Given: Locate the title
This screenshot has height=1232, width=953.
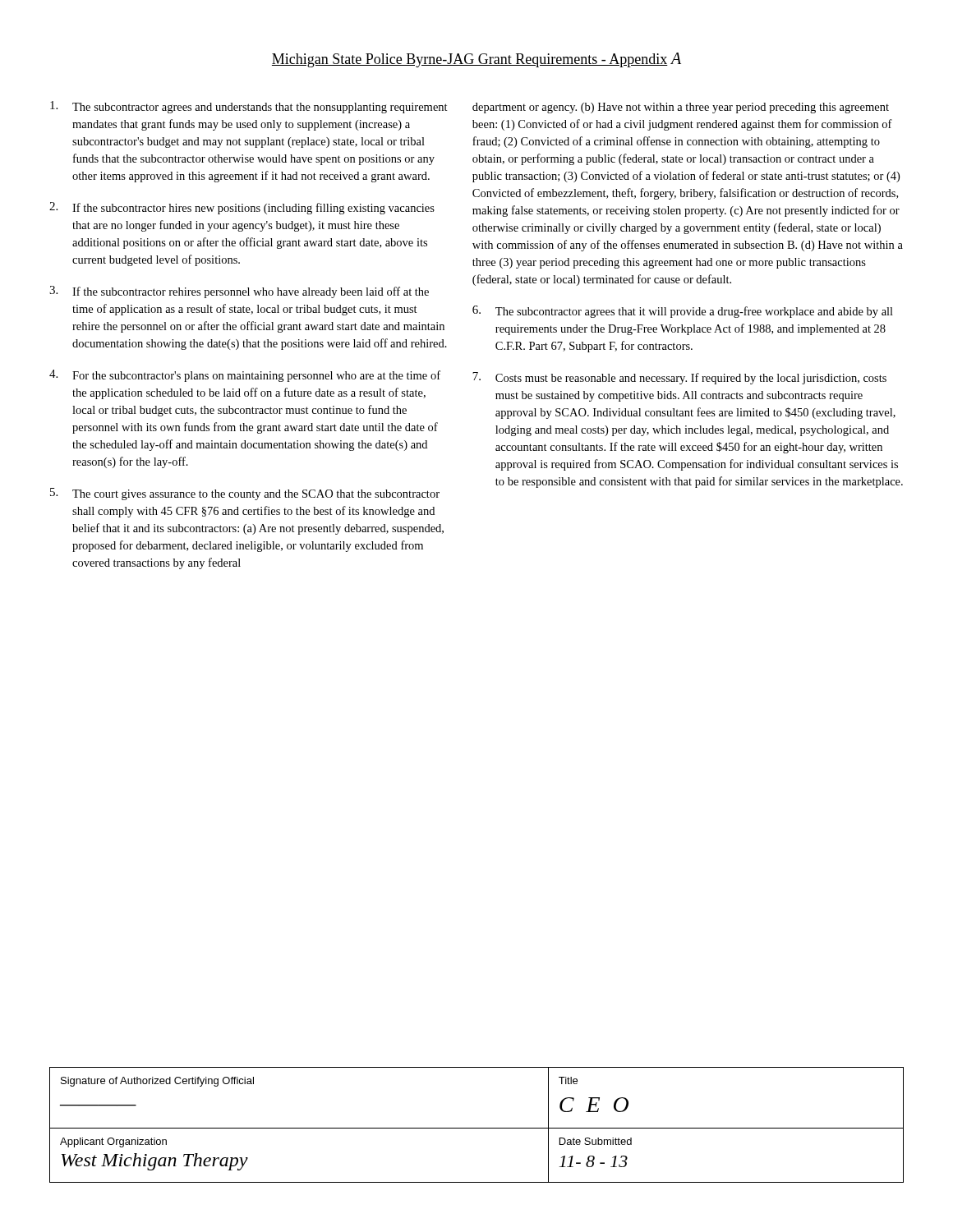Looking at the screenshot, I should point(476,58).
